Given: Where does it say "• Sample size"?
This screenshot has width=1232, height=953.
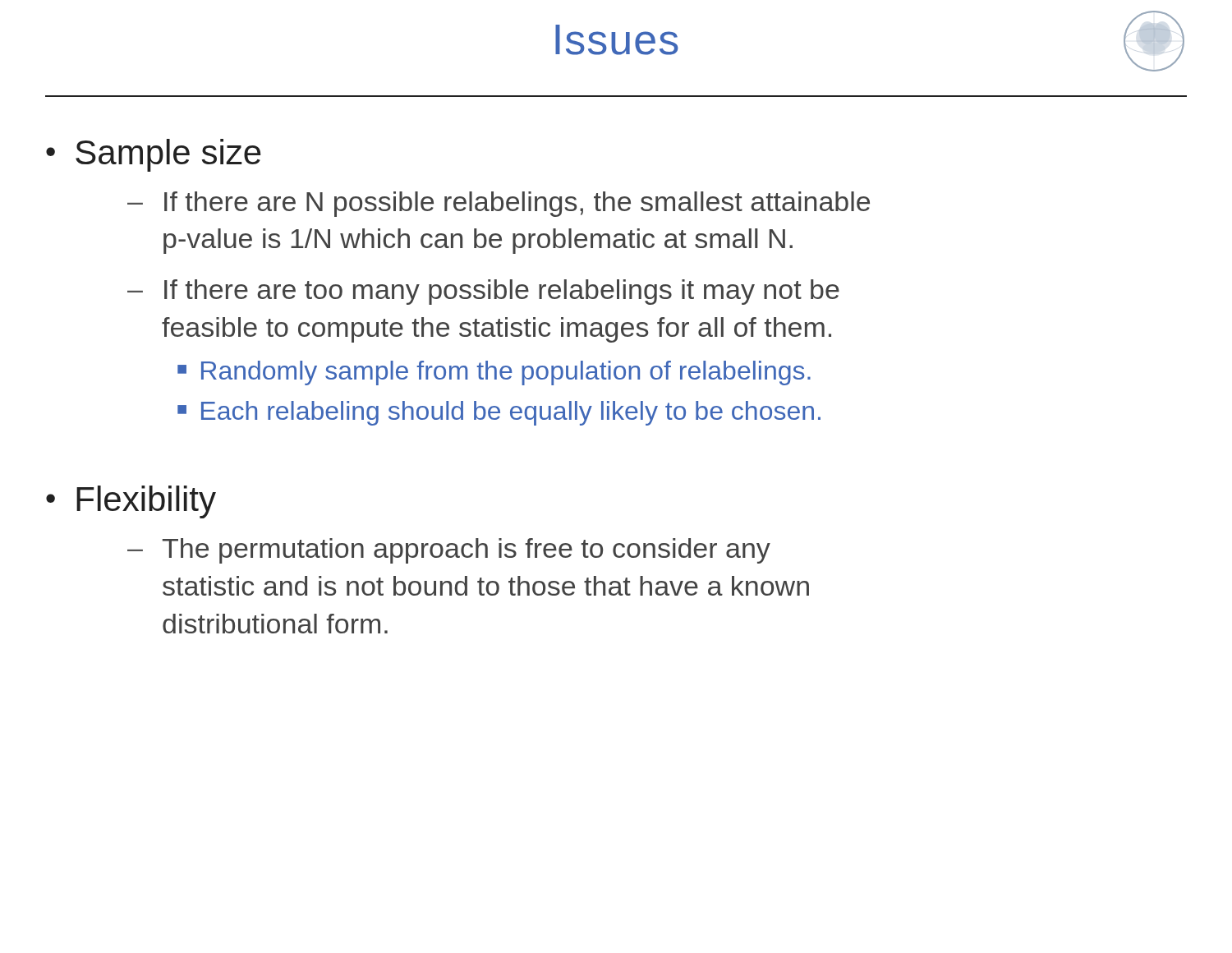Looking at the screenshot, I should click(x=154, y=153).
